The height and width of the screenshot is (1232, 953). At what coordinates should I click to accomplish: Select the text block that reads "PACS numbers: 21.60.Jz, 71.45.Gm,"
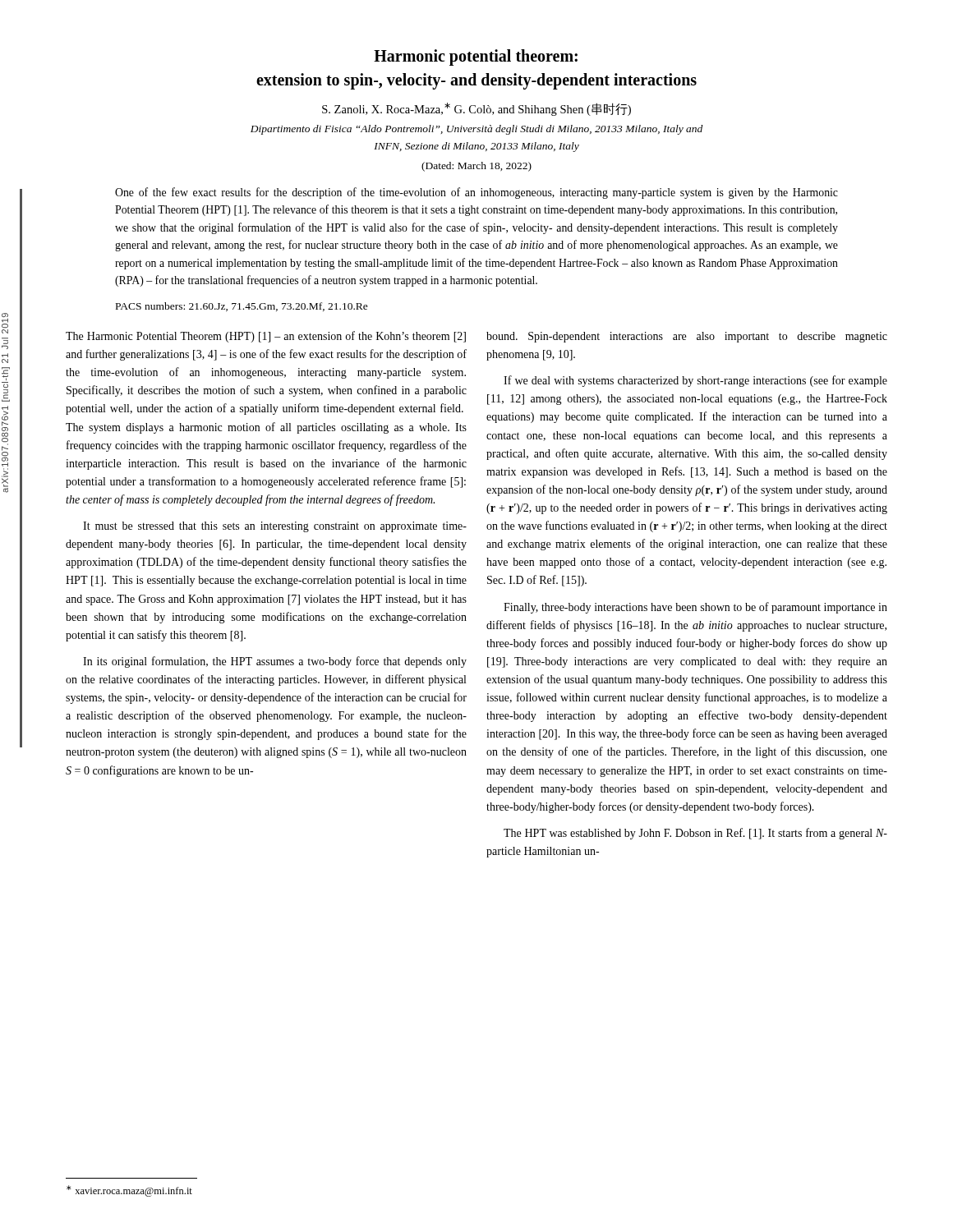[x=241, y=306]
